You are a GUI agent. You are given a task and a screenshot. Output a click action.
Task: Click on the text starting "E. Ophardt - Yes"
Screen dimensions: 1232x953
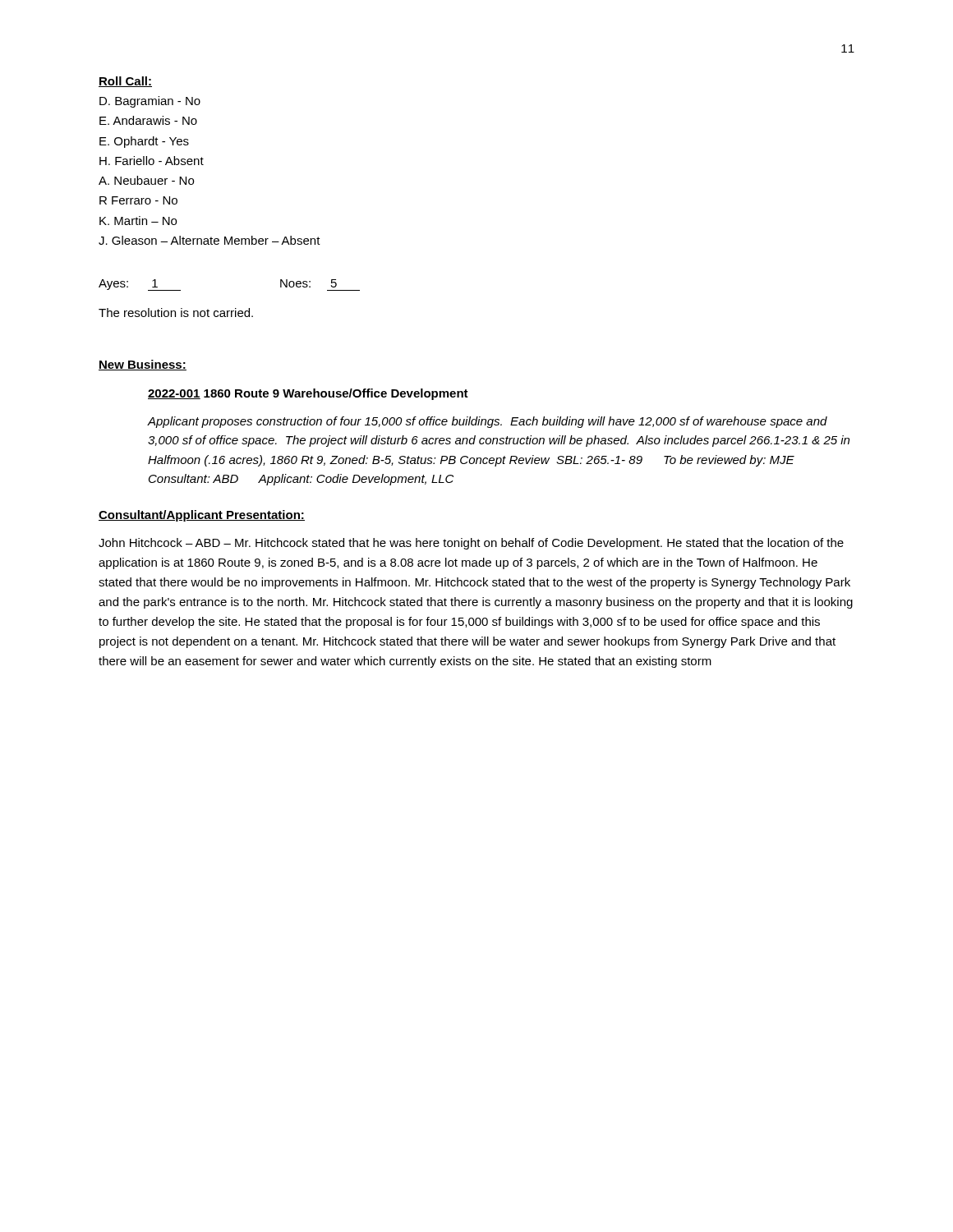tap(144, 140)
